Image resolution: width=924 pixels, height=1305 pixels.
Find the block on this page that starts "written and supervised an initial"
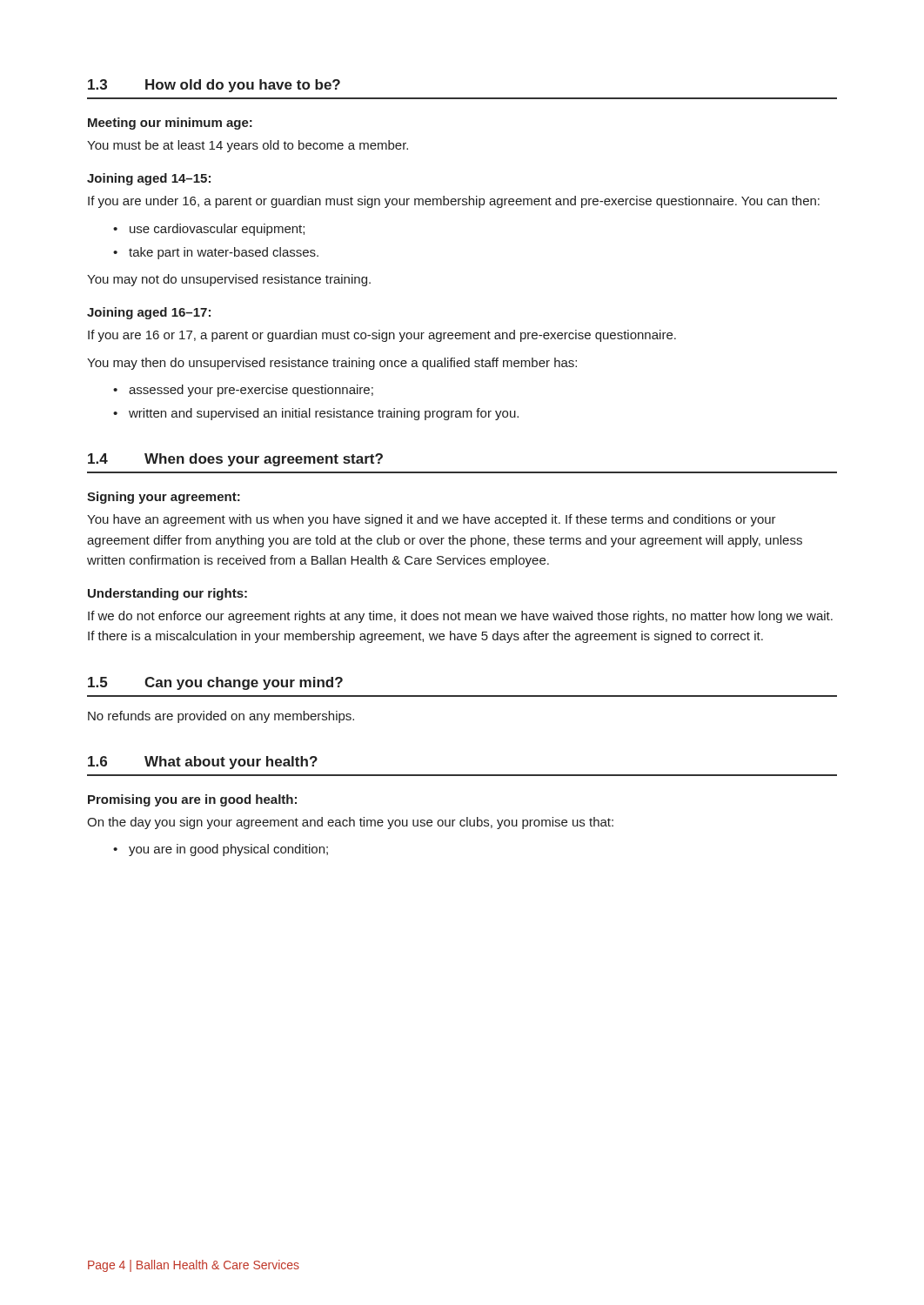point(324,413)
